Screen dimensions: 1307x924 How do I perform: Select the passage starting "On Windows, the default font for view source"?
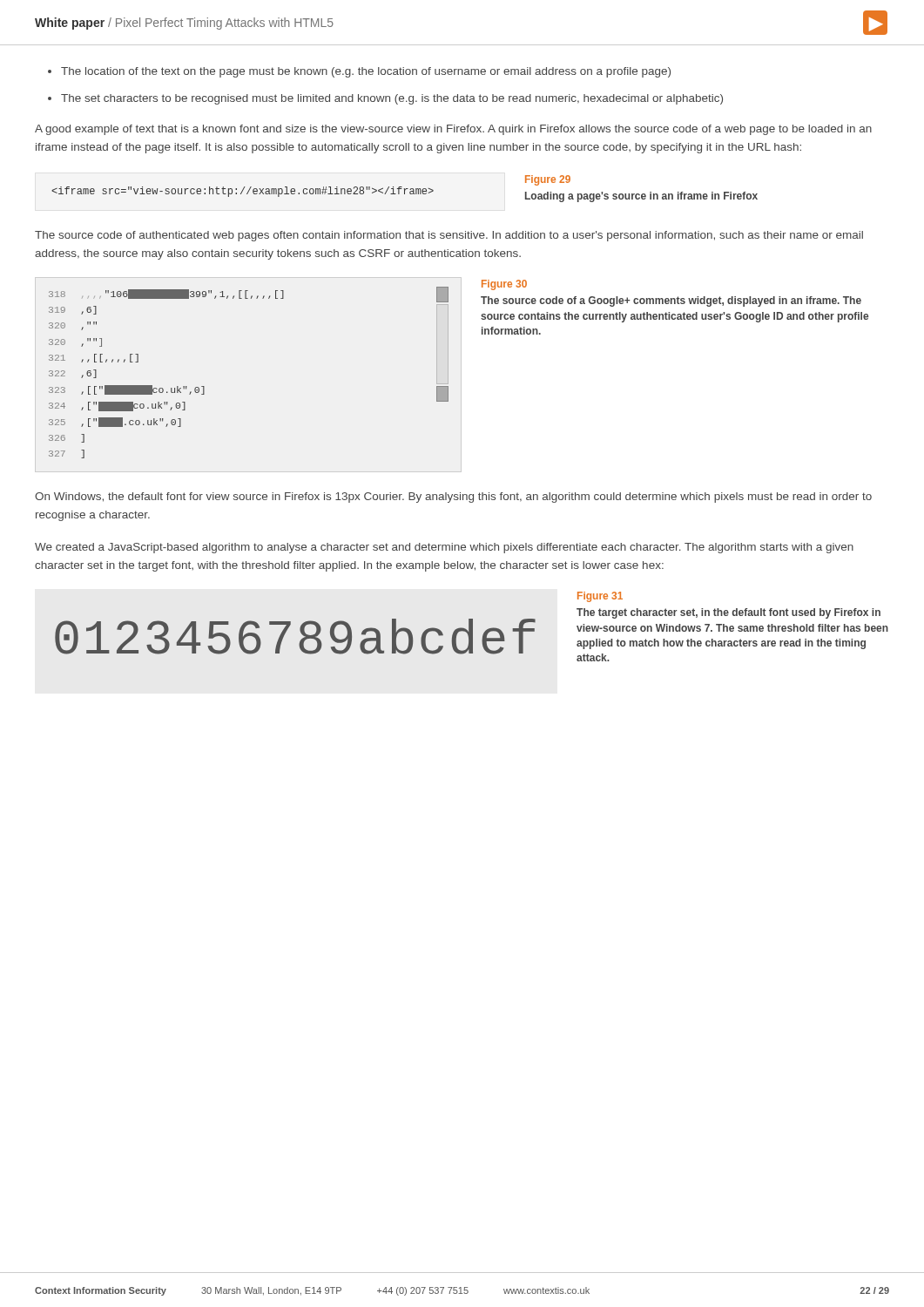tap(453, 505)
